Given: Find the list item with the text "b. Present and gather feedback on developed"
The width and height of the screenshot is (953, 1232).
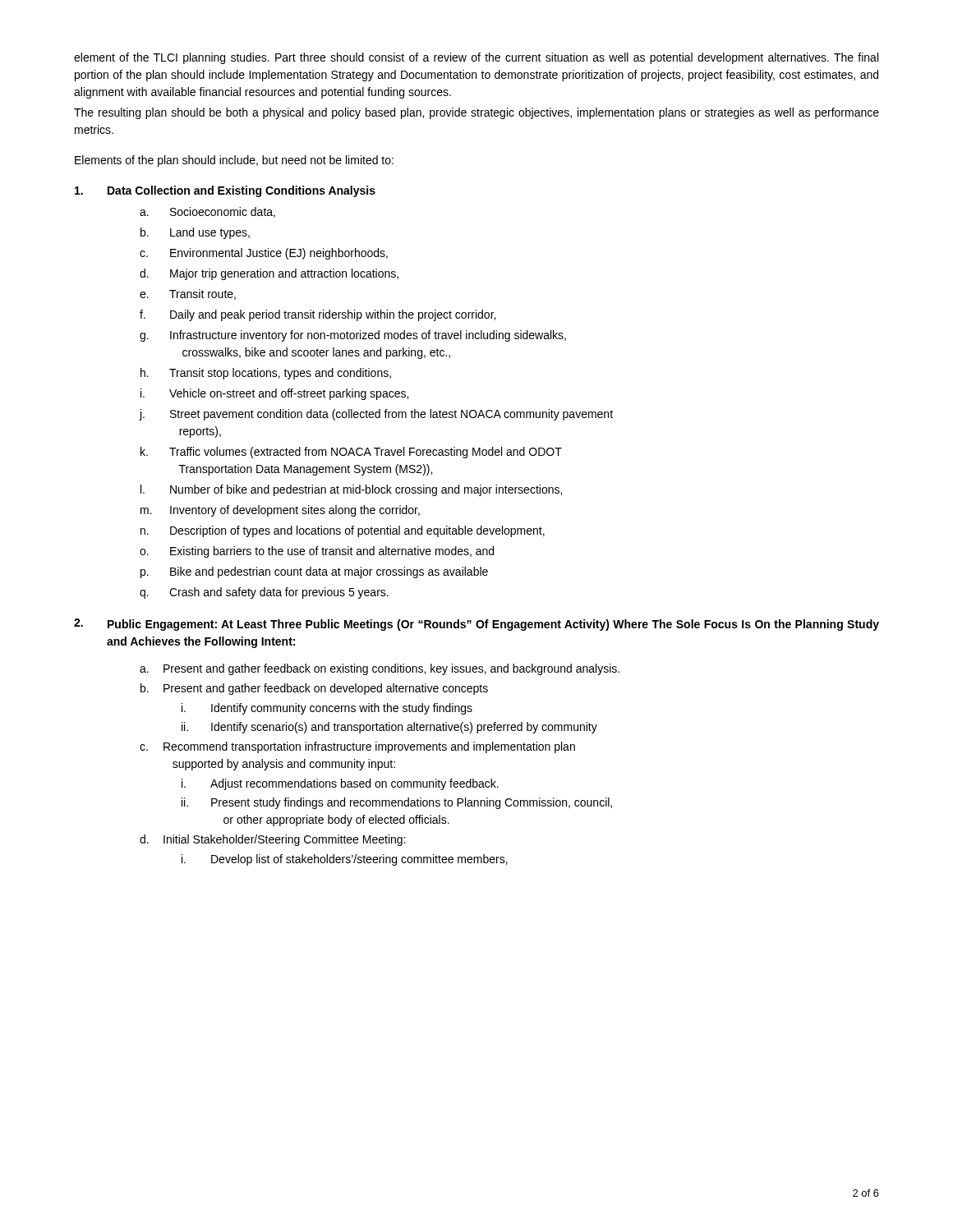Looking at the screenshot, I should point(314,689).
